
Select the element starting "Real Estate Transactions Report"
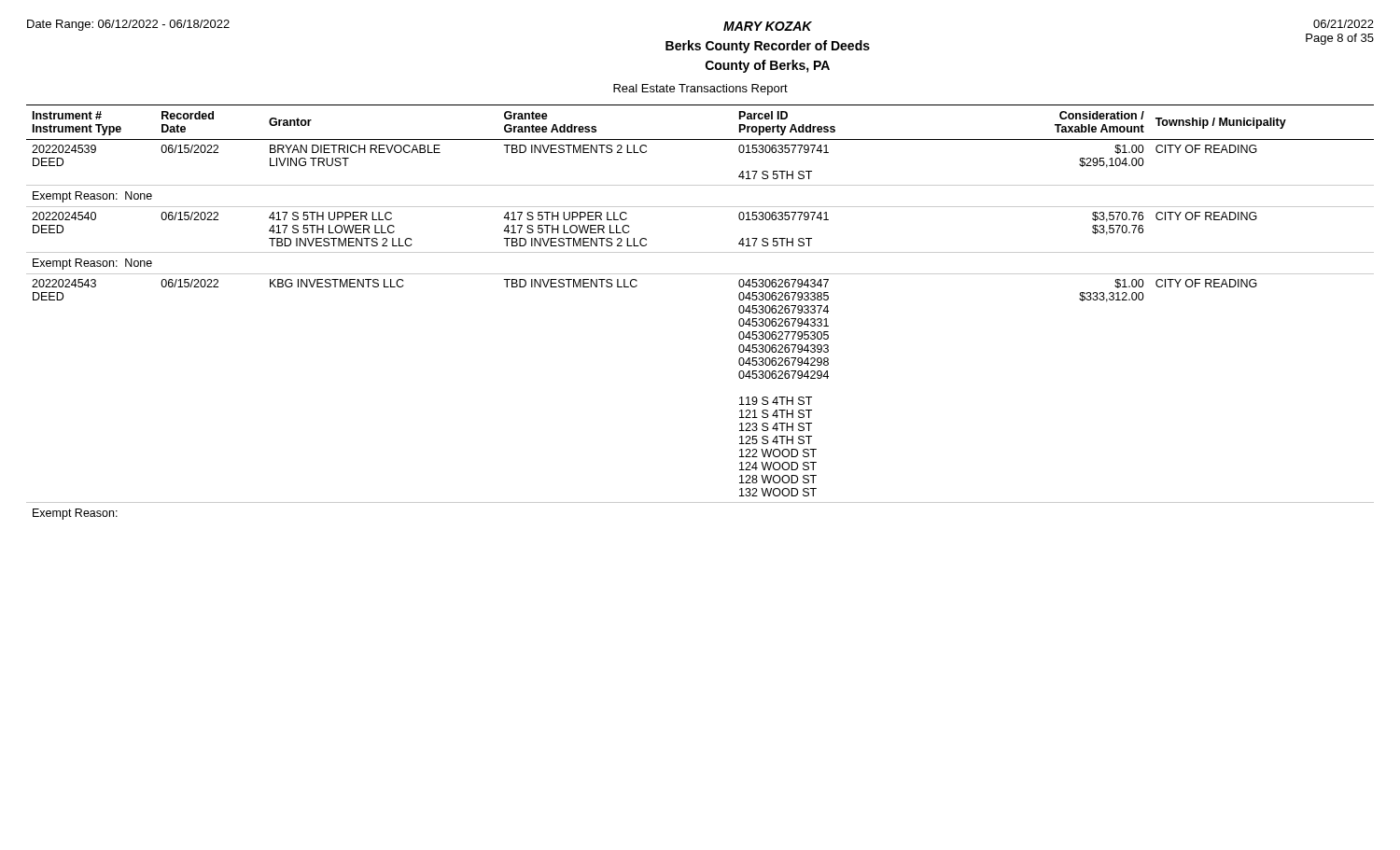(700, 88)
